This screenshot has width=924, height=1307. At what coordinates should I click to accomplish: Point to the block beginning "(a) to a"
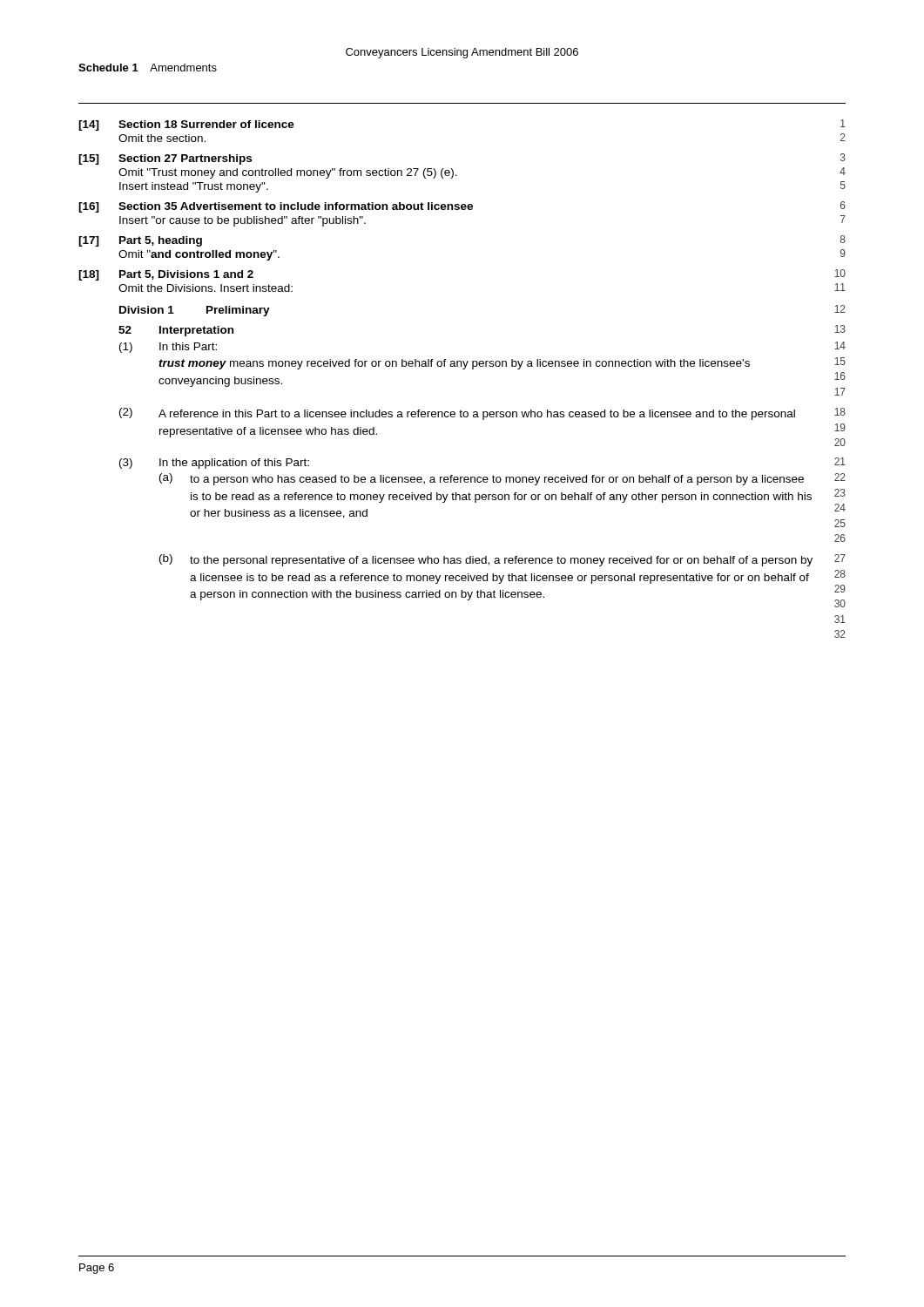482,509
